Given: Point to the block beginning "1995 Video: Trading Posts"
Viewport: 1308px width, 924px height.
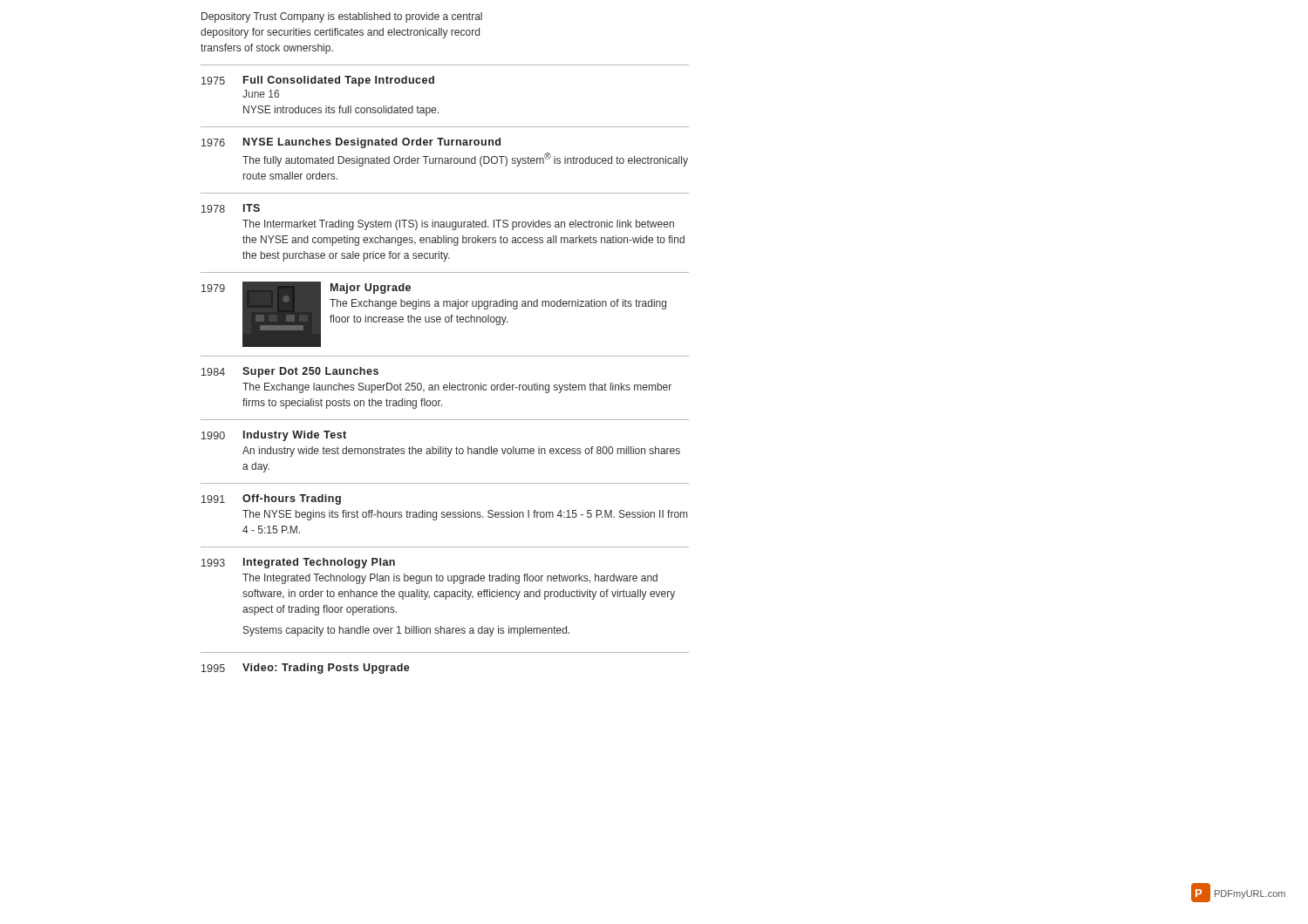Looking at the screenshot, I should tap(306, 669).
